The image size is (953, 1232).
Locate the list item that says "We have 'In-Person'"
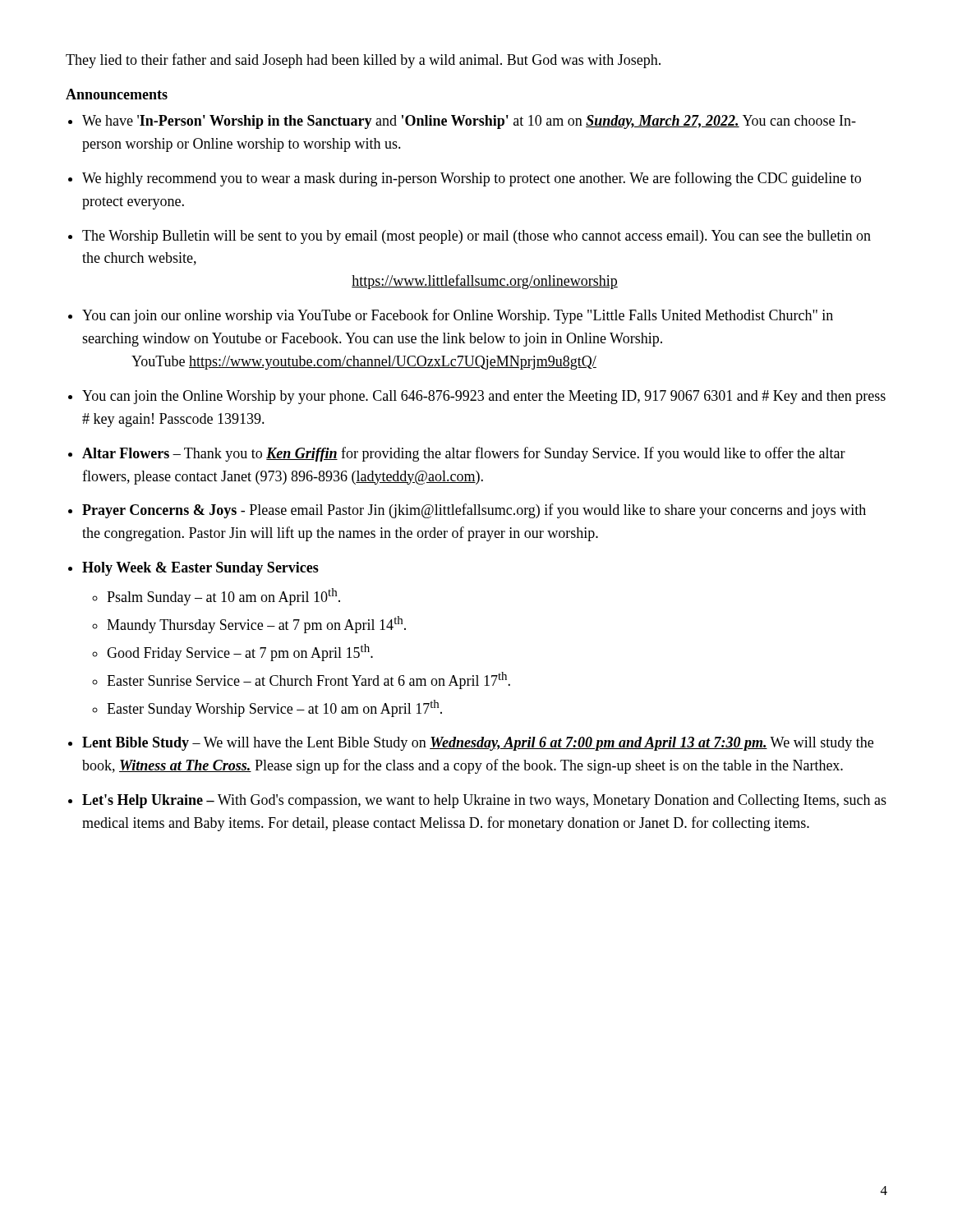pyautogui.click(x=469, y=132)
